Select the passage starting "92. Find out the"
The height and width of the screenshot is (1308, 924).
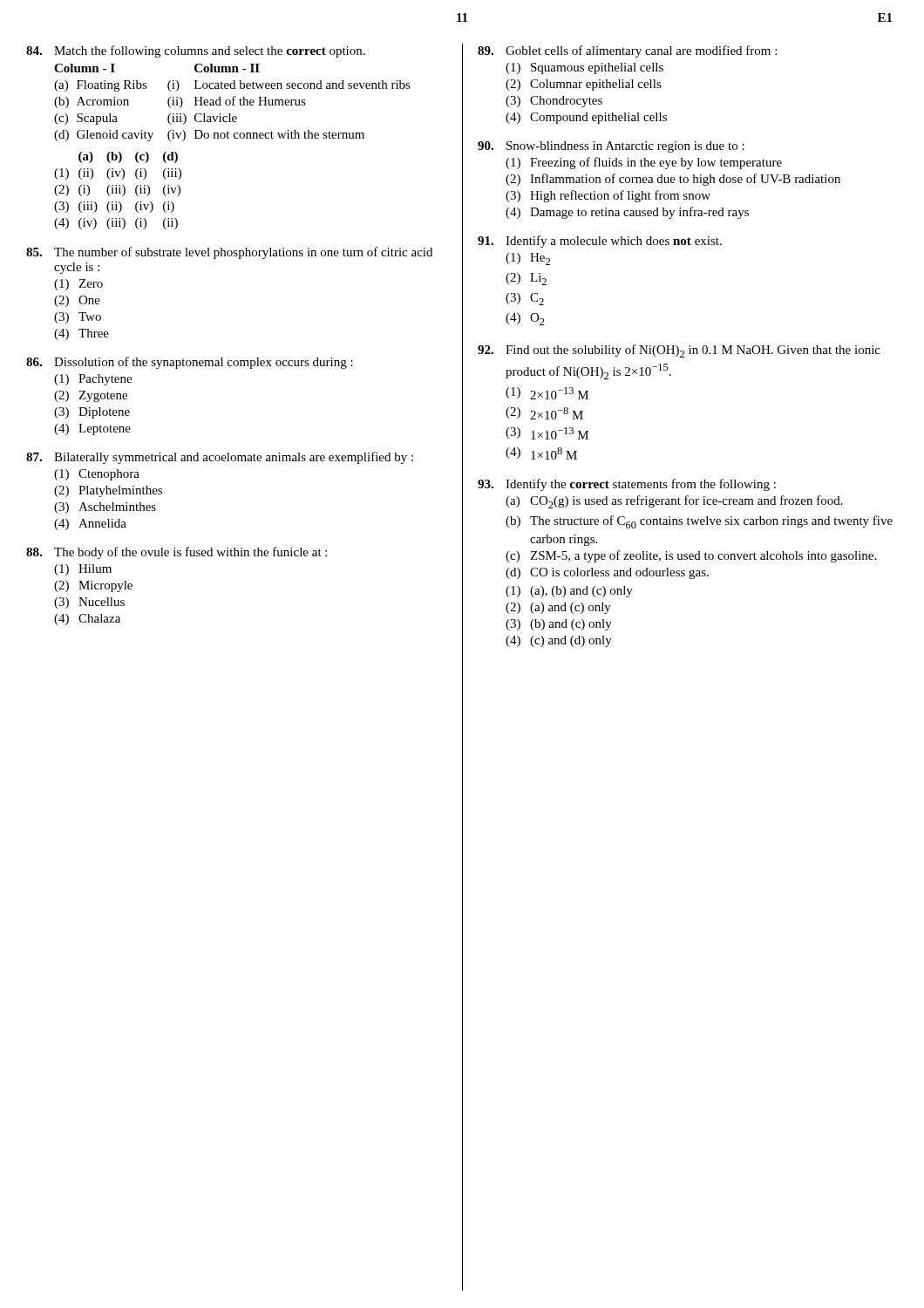pos(679,351)
